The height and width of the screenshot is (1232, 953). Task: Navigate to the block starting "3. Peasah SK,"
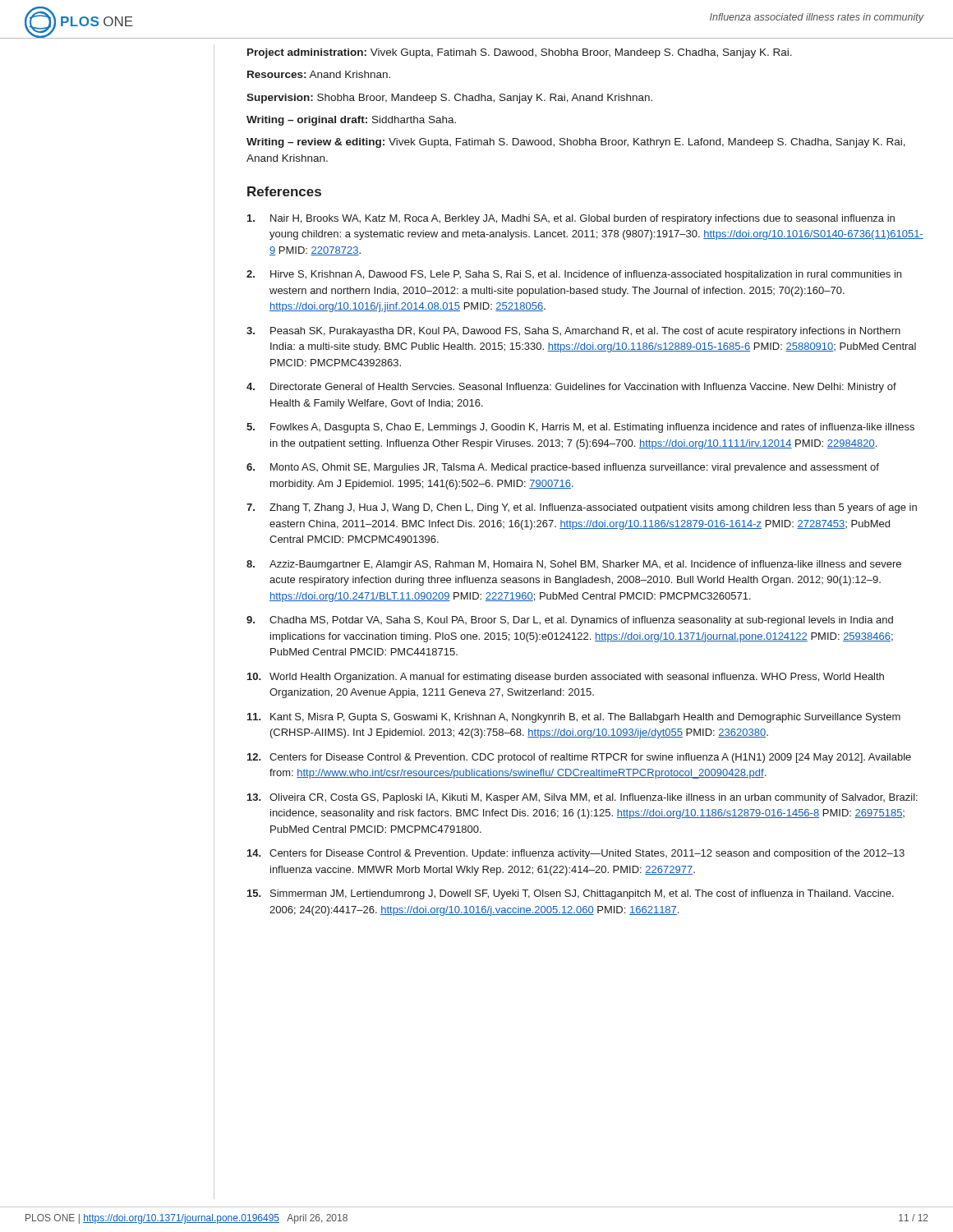[585, 346]
